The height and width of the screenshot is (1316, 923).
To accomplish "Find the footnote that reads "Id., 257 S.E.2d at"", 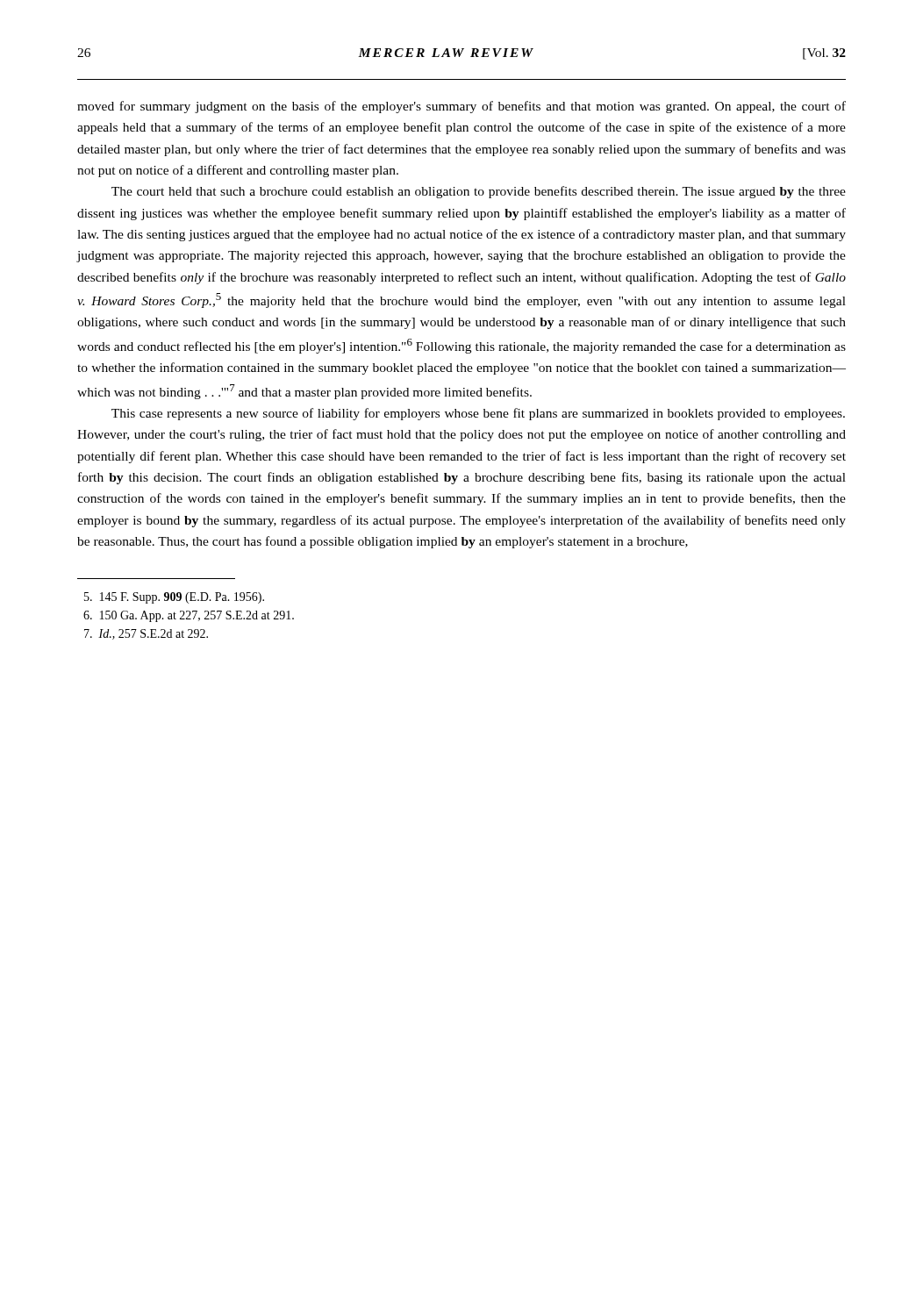I will point(143,634).
